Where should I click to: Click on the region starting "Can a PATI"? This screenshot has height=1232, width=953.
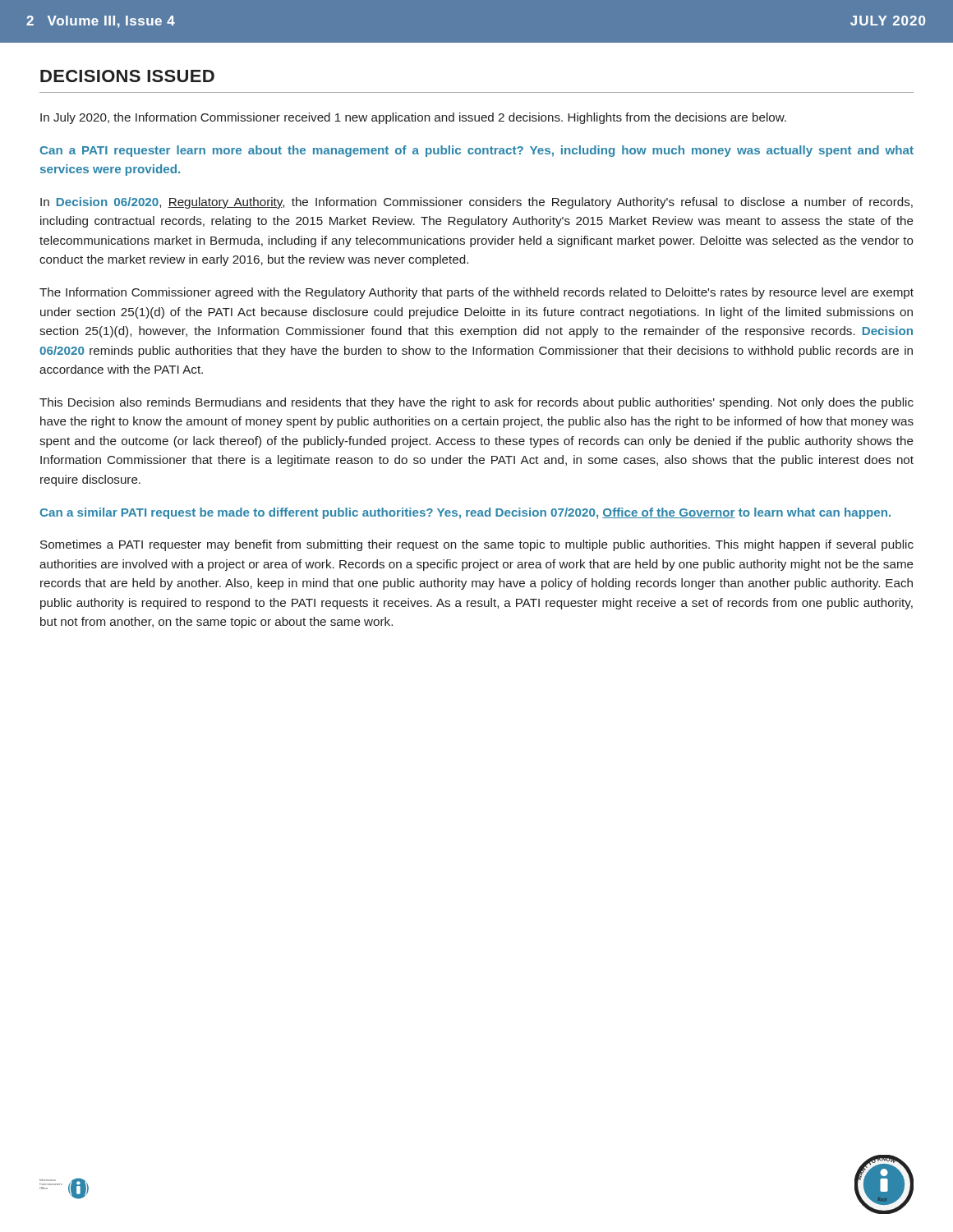(x=476, y=159)
